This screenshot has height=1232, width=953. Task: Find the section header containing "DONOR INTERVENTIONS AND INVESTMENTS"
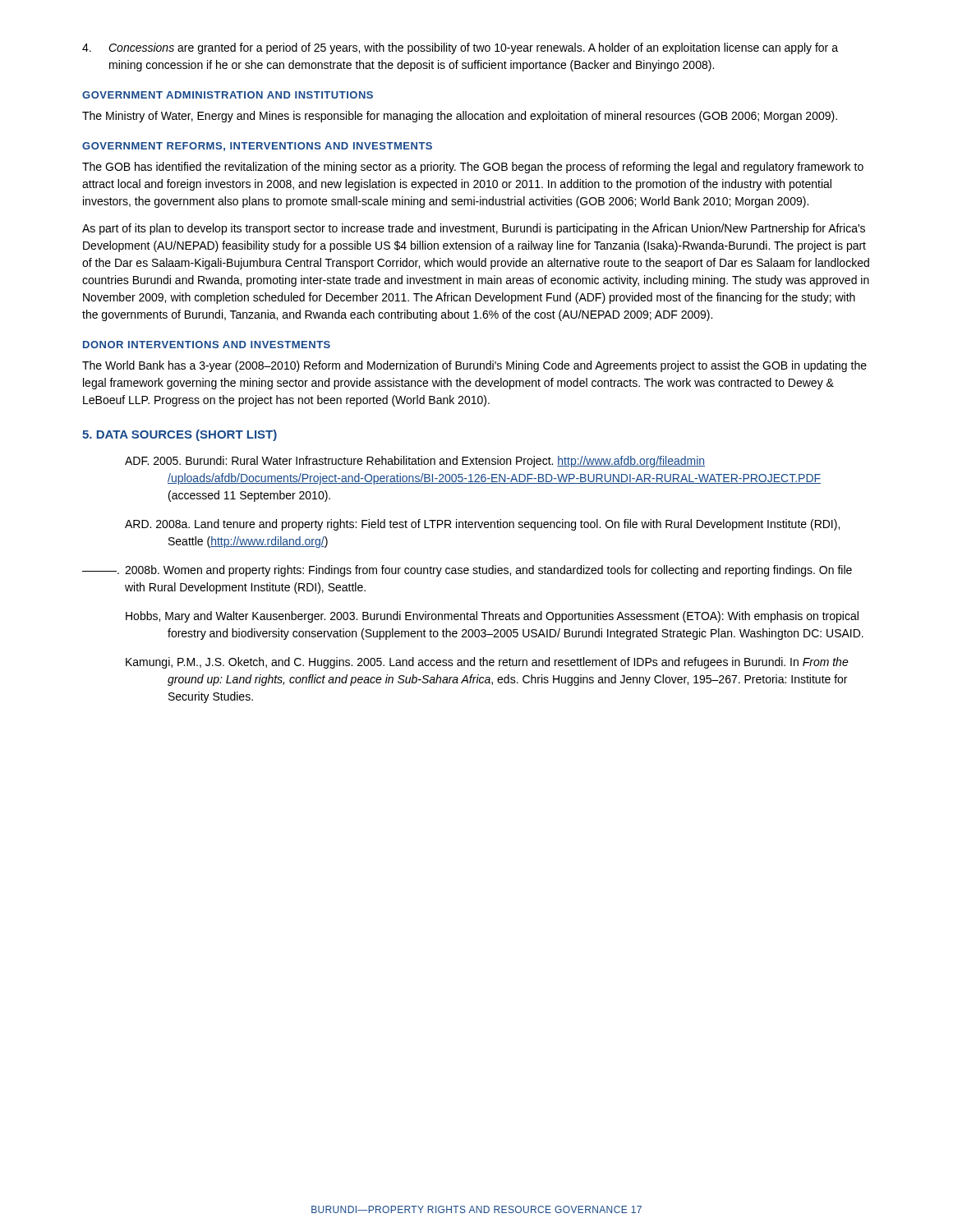tap(207, 345)
